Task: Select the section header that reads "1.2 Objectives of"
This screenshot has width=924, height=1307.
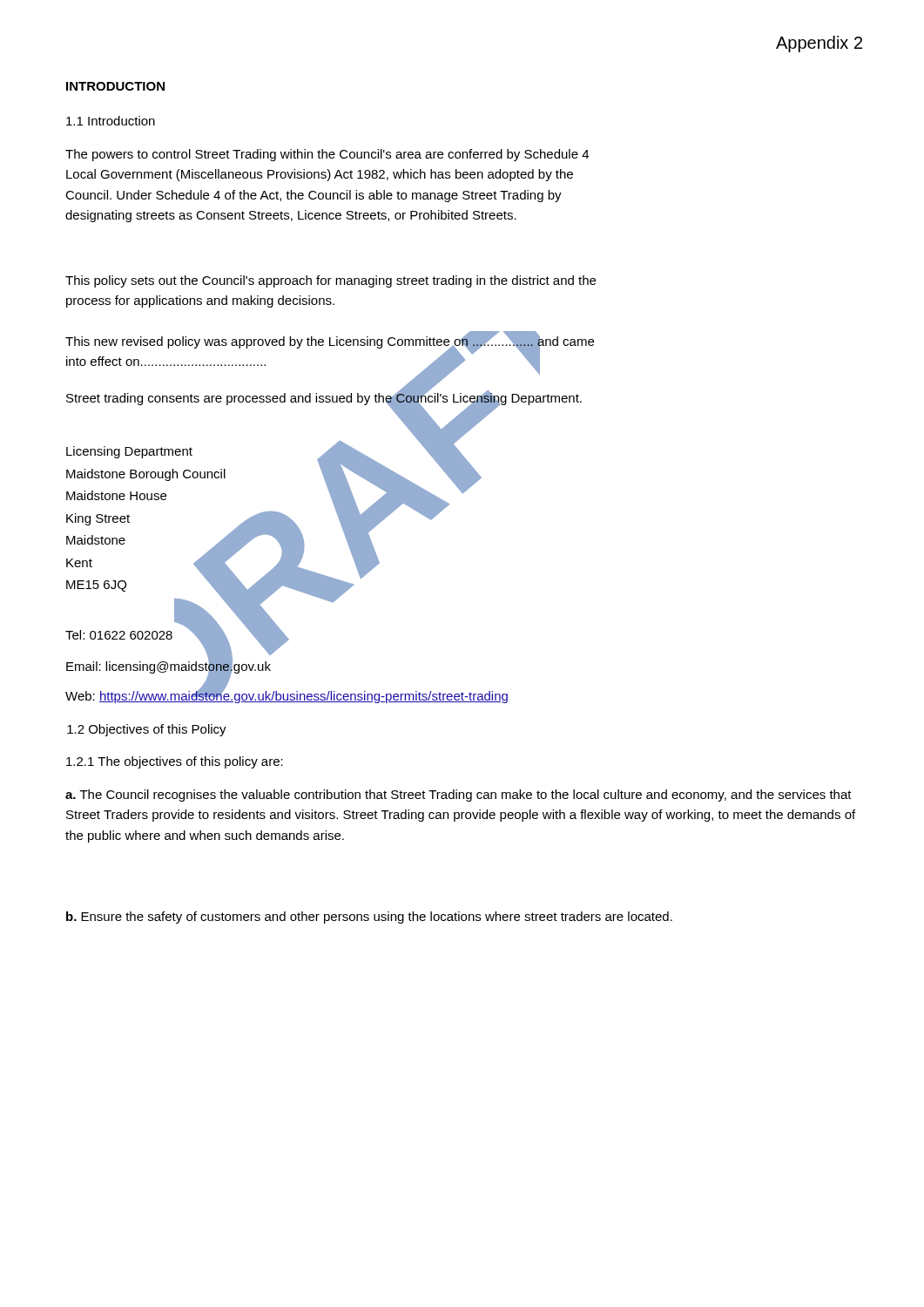Action: click(144, 729)
